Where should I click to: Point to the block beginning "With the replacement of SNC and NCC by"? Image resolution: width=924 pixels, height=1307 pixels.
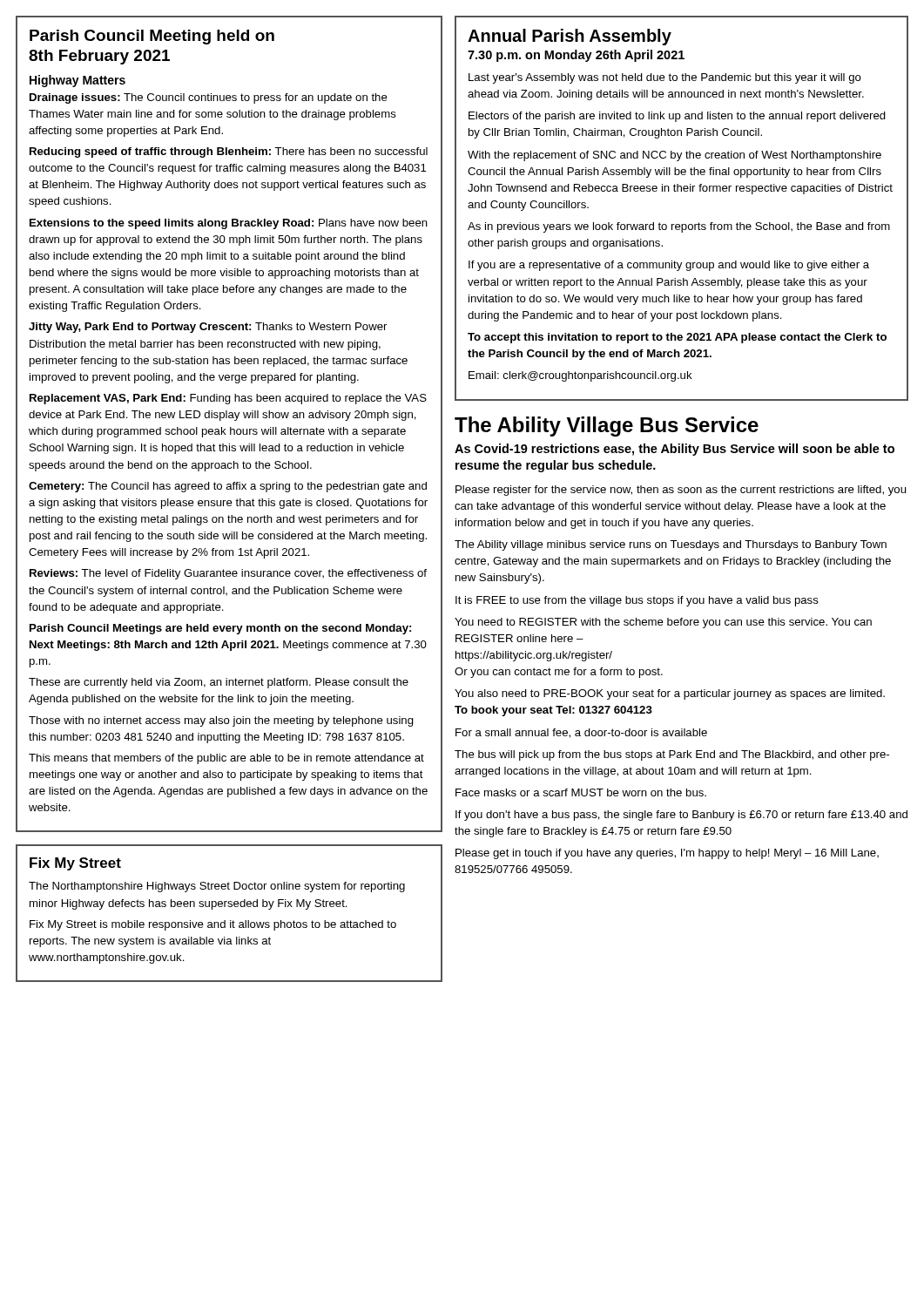point(680,179)
